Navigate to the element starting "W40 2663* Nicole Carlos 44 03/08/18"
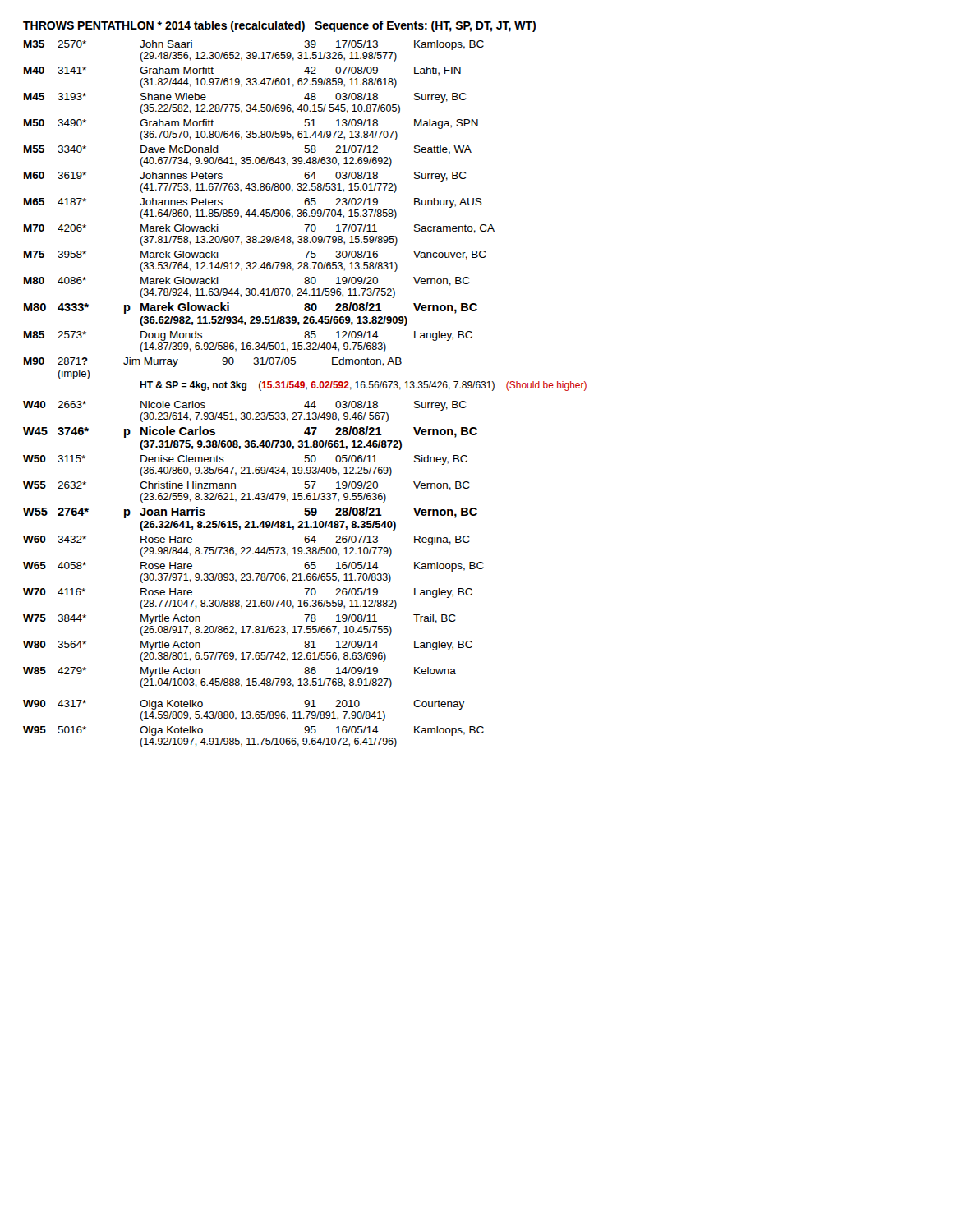This screenshot has height=1232, width=953. pos(476,410)
